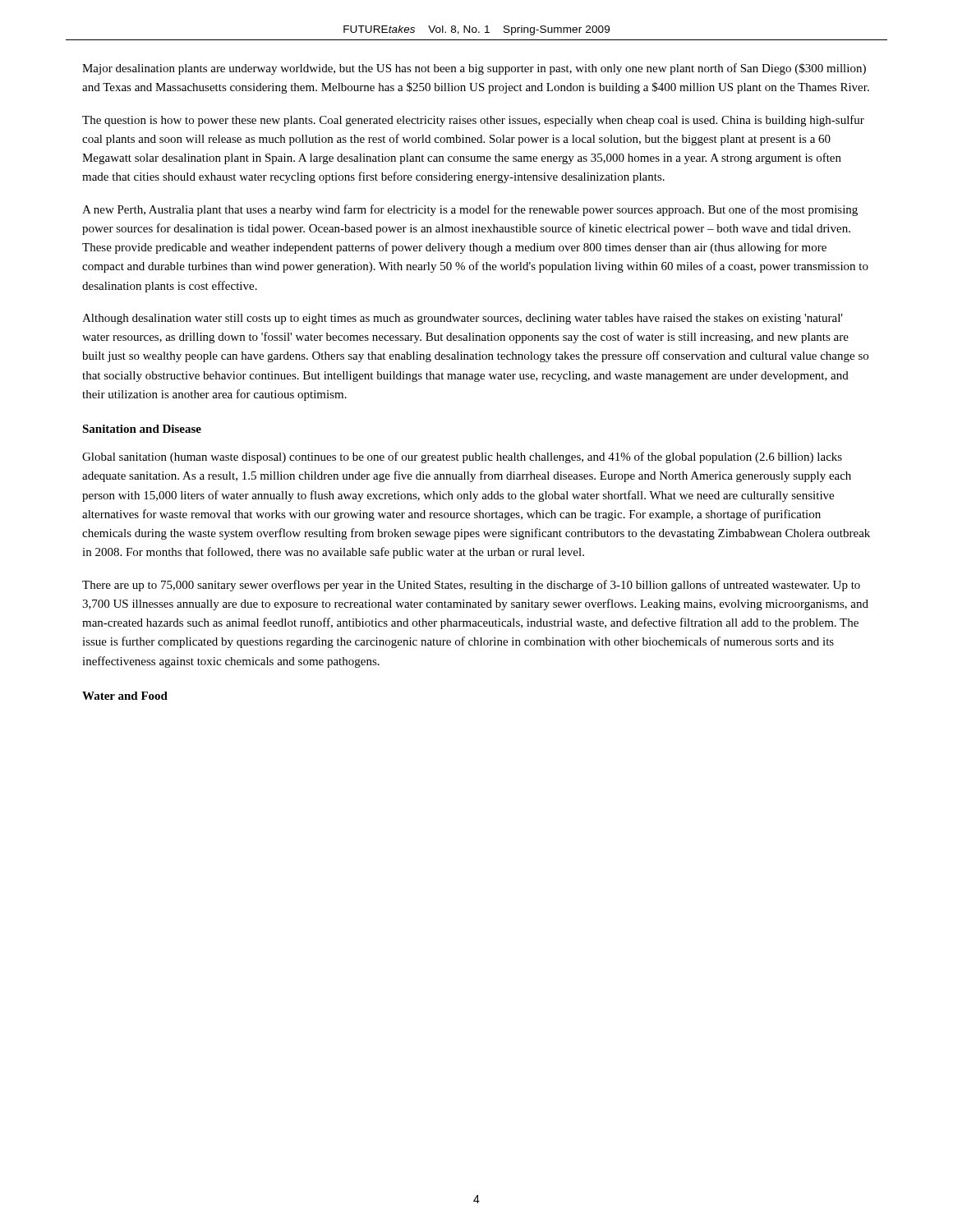Locate the passage starting "Global sanitation (human waste"
Image resolution: width=953 pixels, height=1232 pixels.
click(476, 504)
